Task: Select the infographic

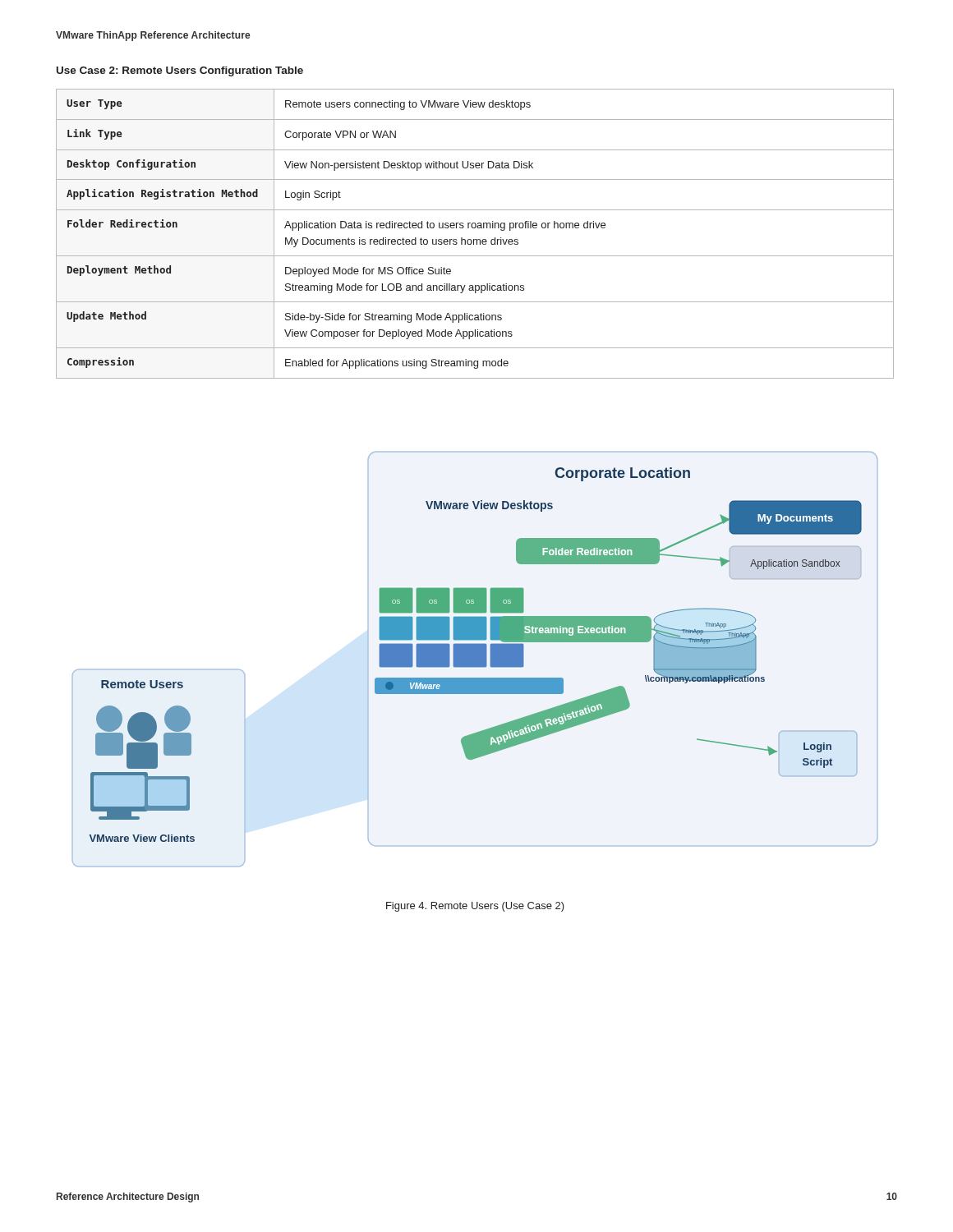Action: (475, 657)
